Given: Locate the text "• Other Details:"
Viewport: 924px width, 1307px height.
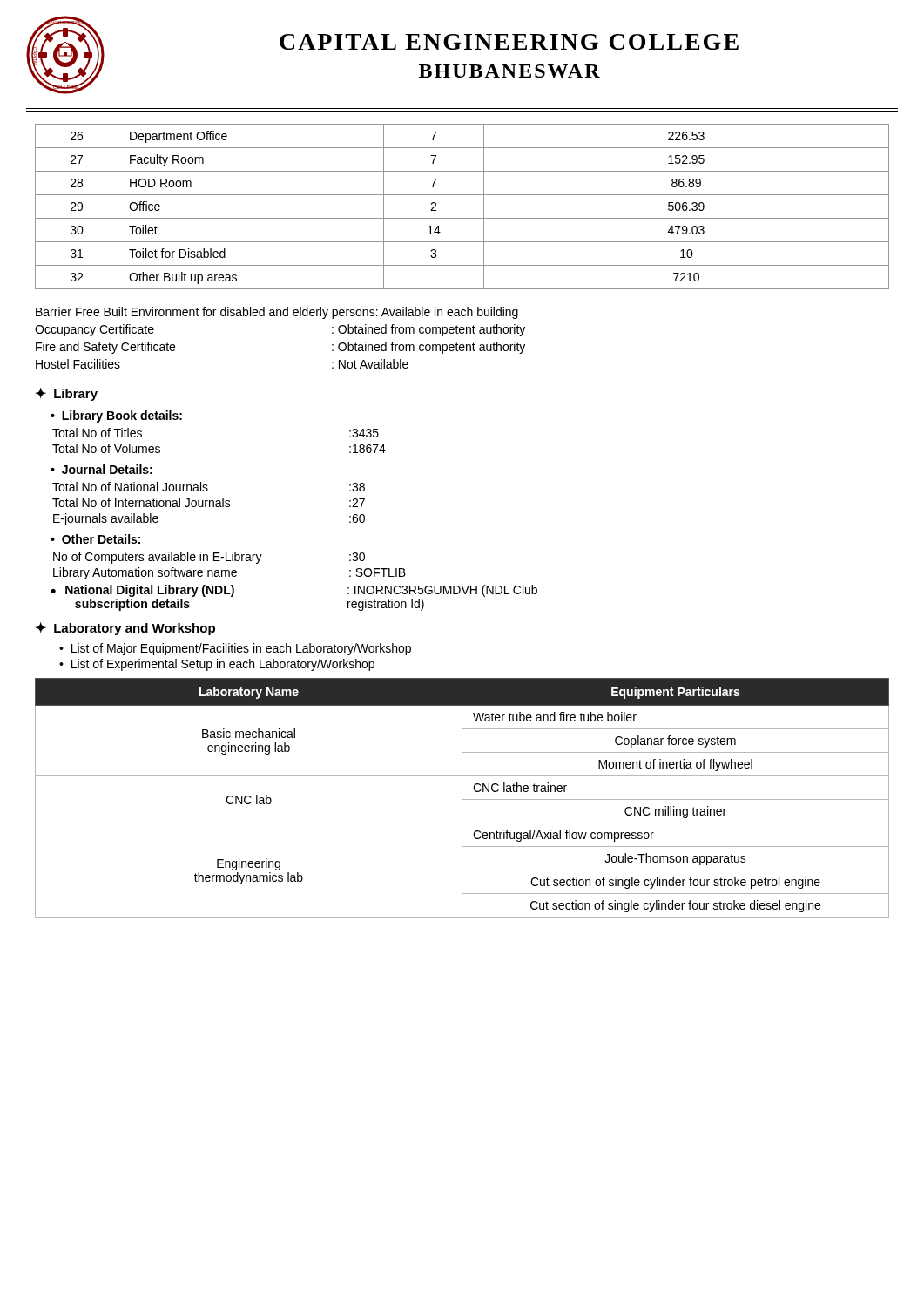Looking at the screenshot, I should tap(96, 539).
